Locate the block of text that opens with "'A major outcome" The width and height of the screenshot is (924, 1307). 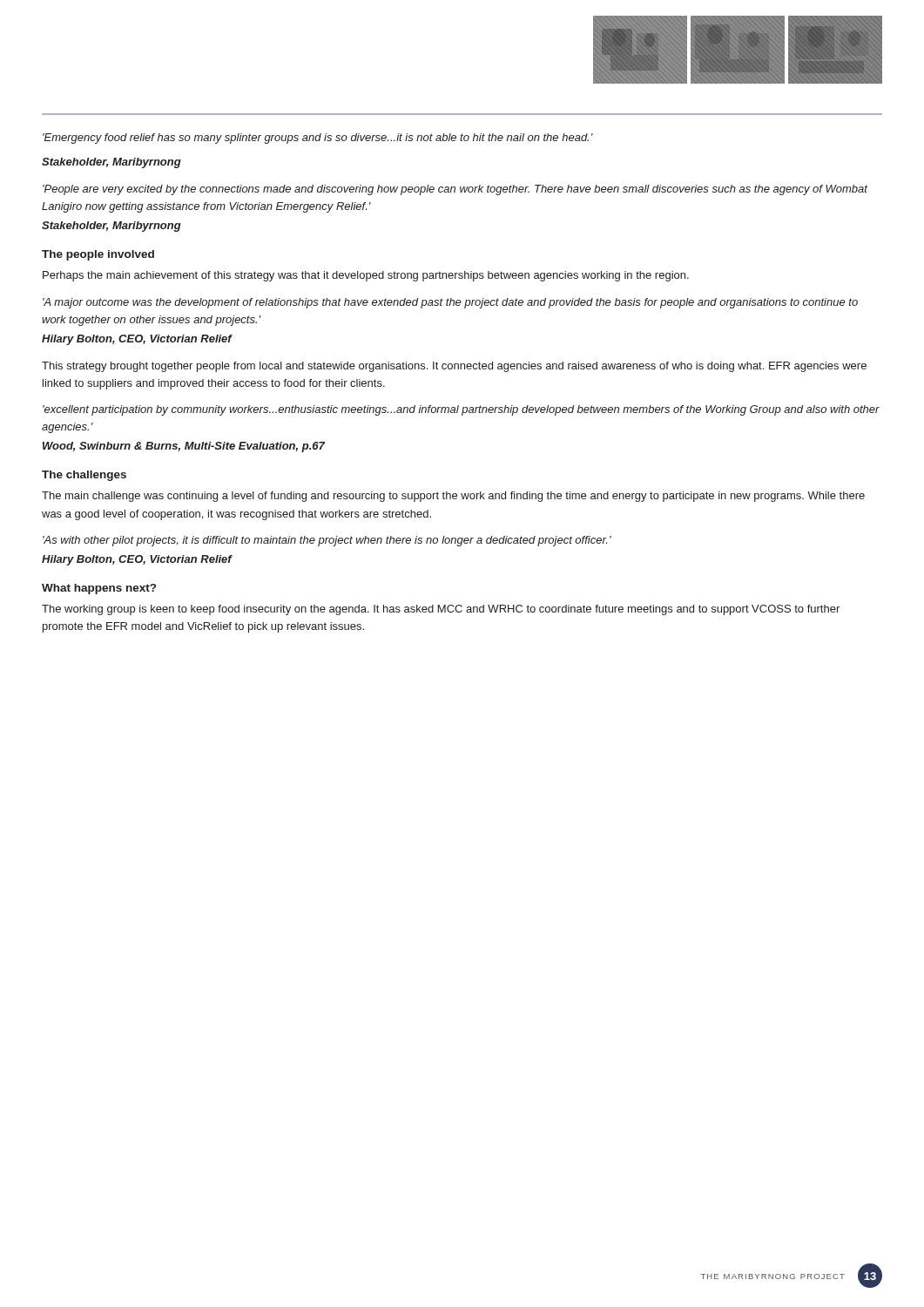tap(450, 310)
